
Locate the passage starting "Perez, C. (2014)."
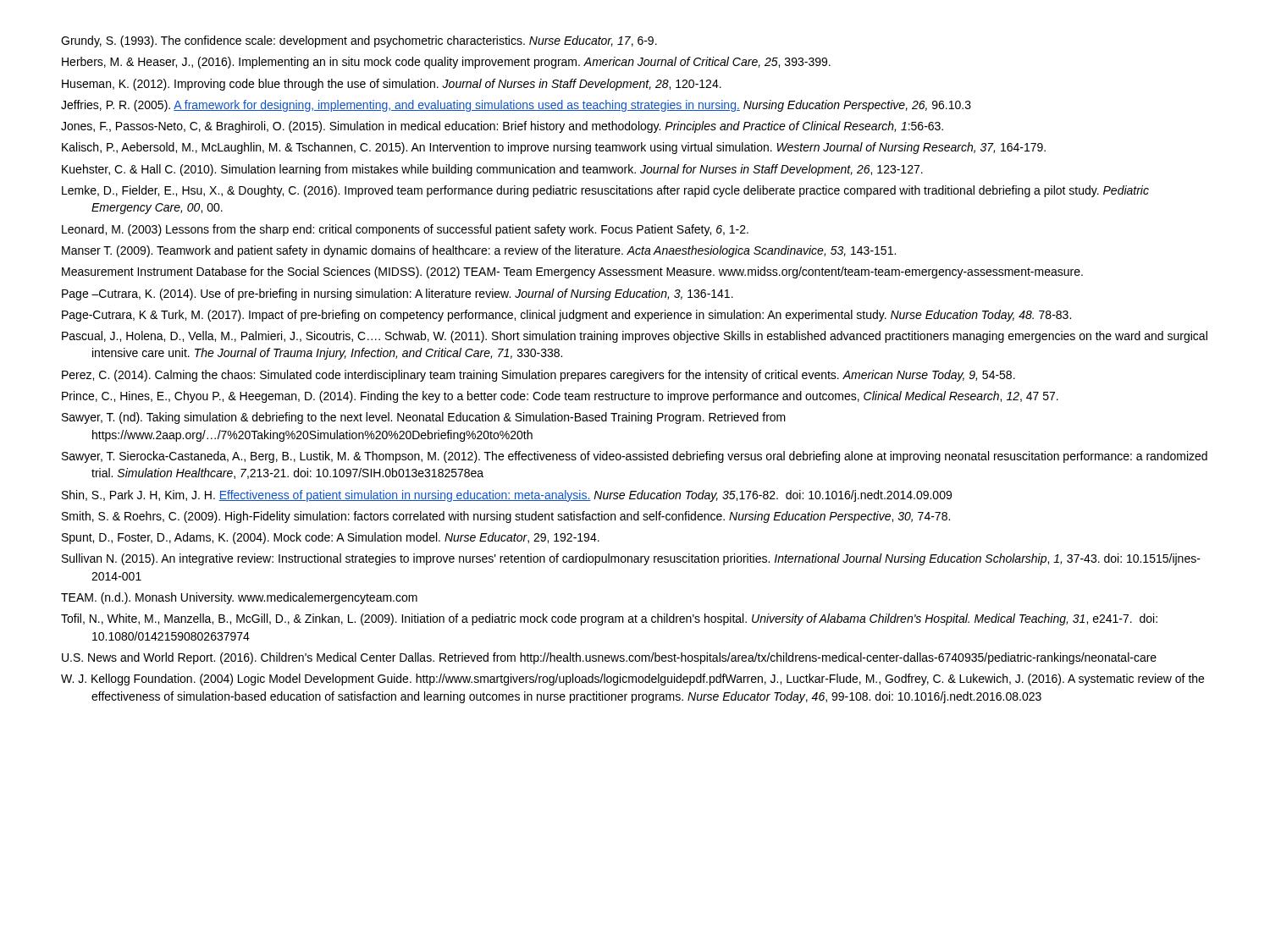[x=538, y=375]
